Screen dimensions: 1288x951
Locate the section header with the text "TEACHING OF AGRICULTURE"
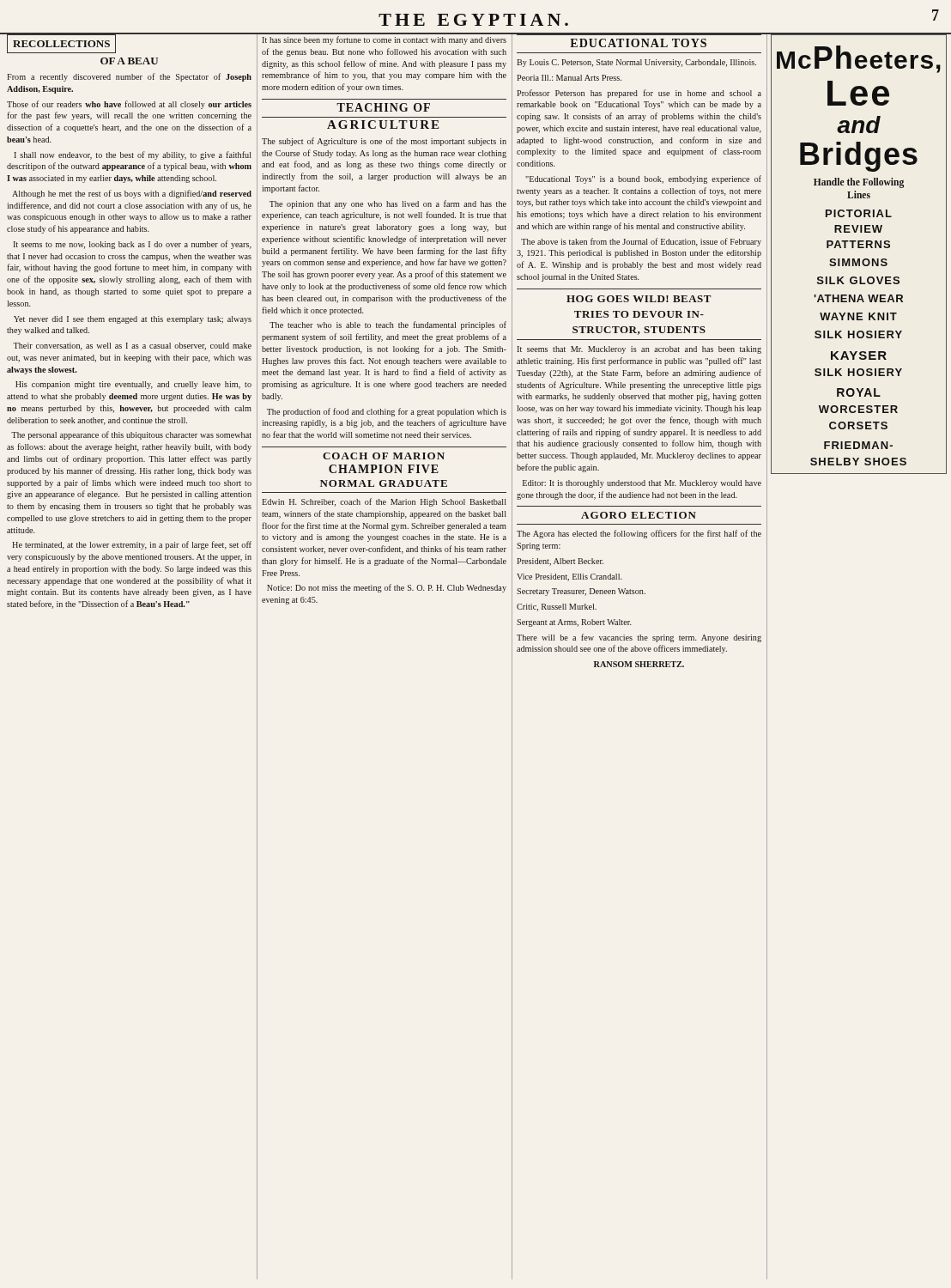click(x=384, y=115)
